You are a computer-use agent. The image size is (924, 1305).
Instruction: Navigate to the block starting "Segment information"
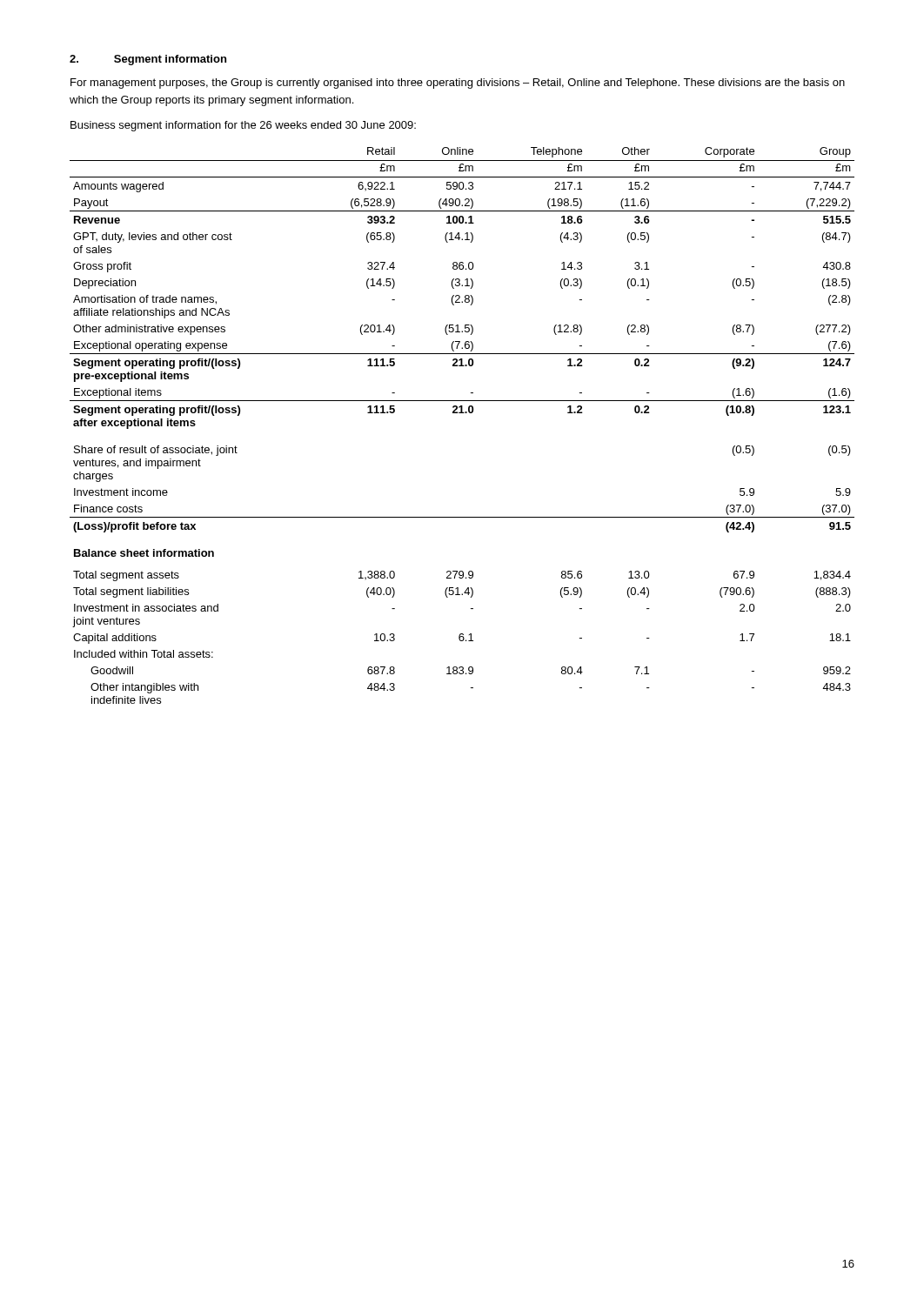click(x=170, y=59)
